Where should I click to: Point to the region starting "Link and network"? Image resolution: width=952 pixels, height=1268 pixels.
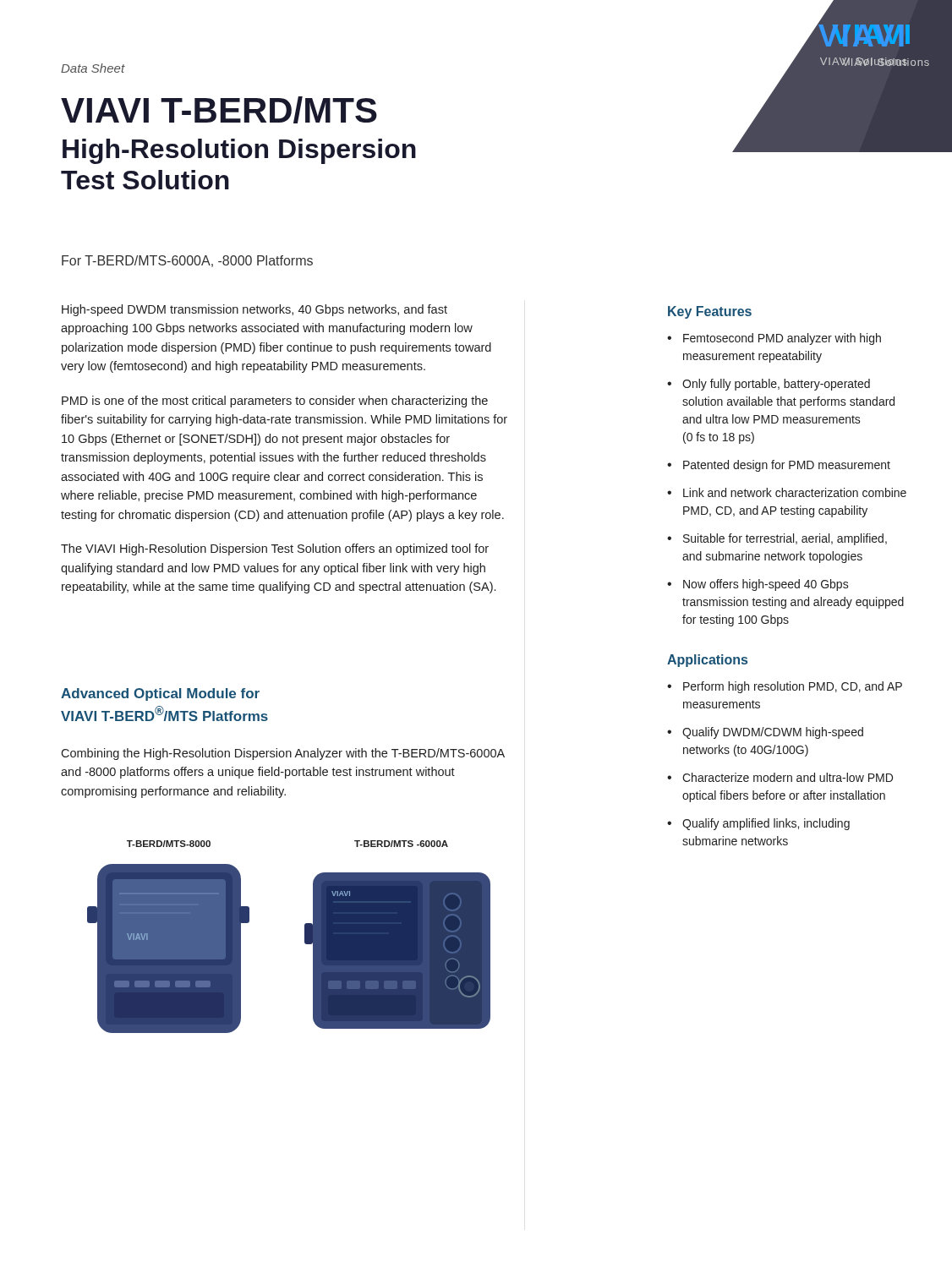pyautogui.click(x=794, y=502)
